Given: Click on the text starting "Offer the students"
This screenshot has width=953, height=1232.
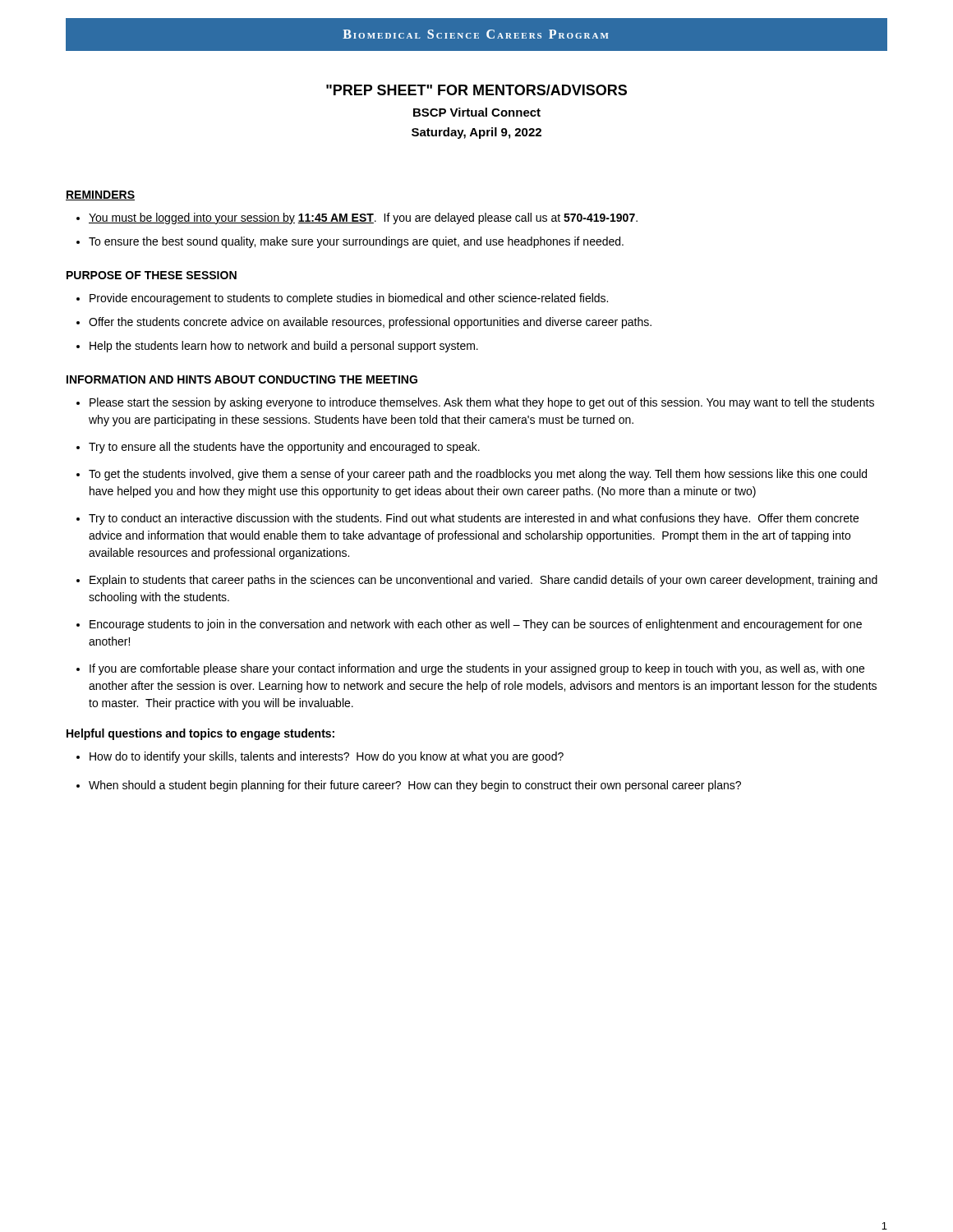Looking at the screenshot, I should (x=371, y=322).
